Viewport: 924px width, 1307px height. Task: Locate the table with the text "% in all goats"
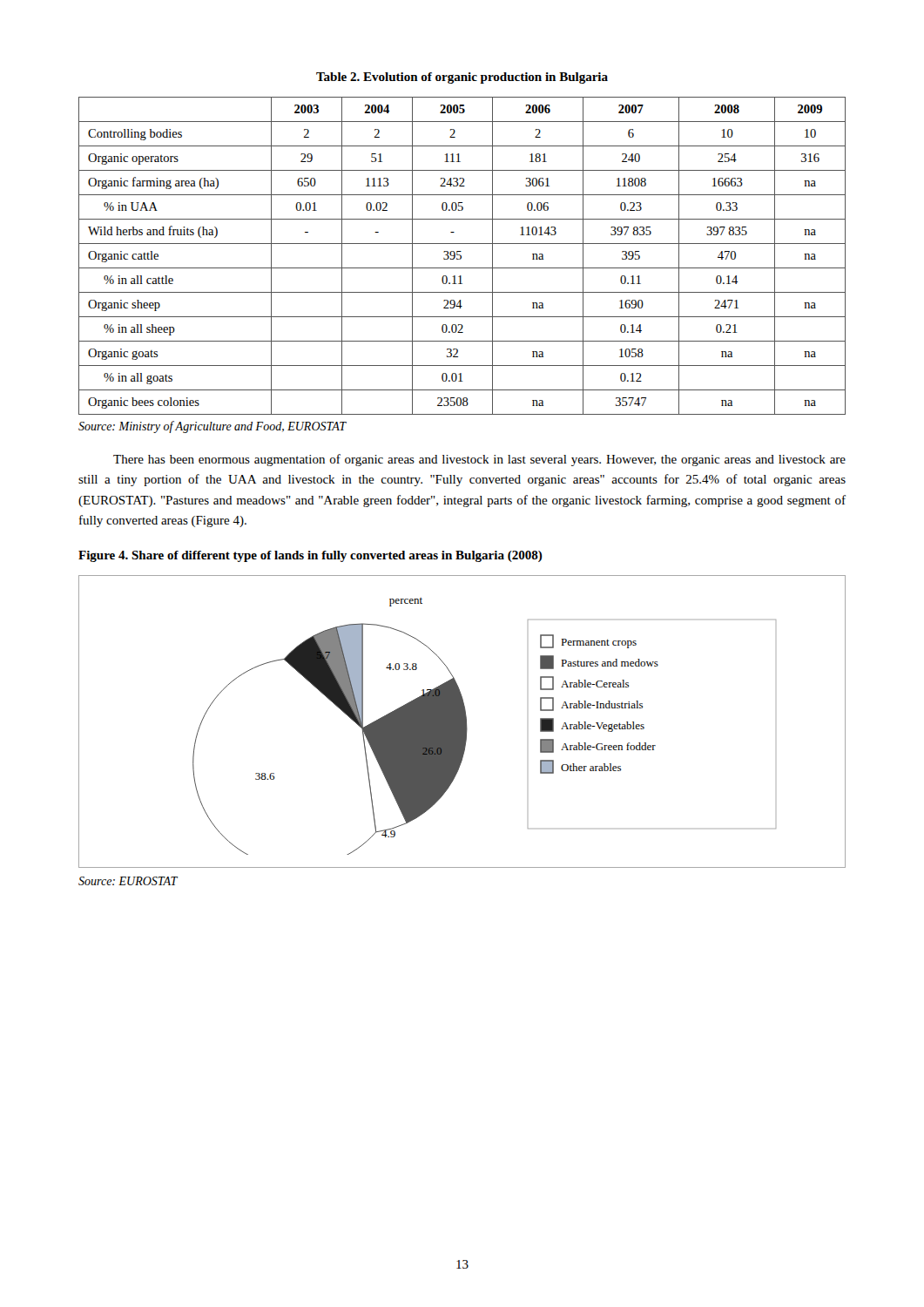tap(462, 256)
